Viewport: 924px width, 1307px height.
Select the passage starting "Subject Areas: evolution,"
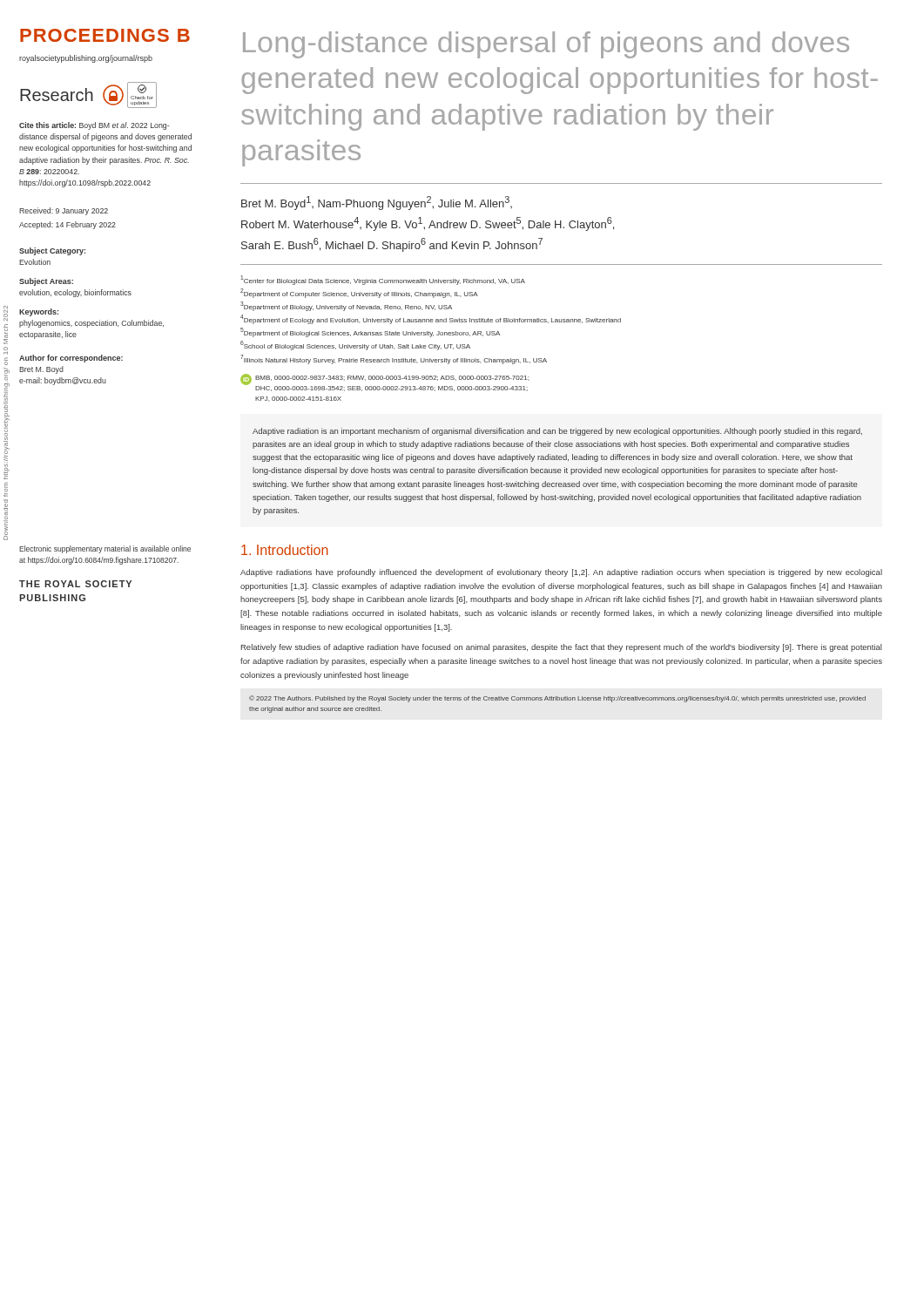tap(106, 288)
